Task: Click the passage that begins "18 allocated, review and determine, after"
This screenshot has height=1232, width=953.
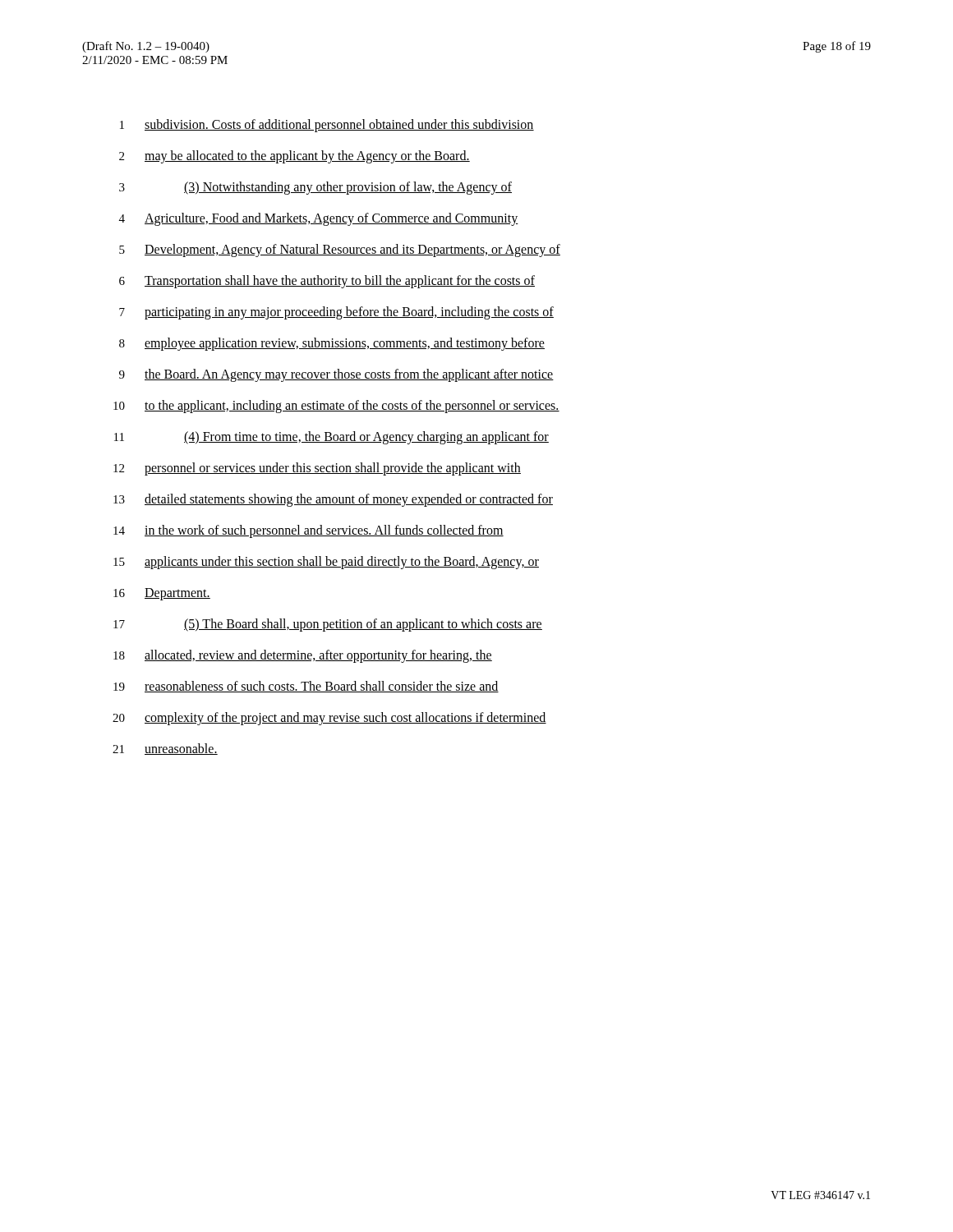Action: [476, 656]
